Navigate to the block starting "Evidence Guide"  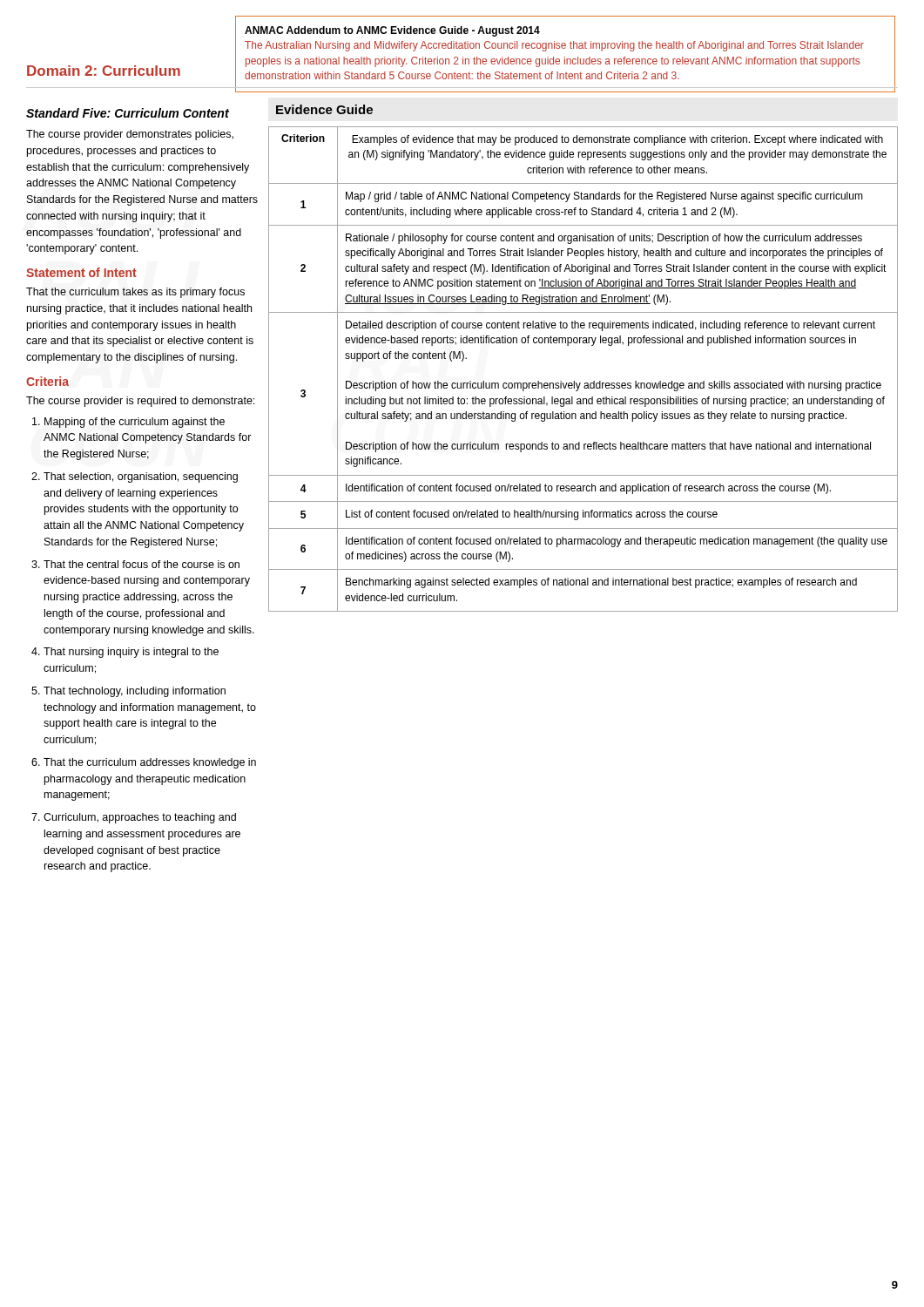point(324,109)
